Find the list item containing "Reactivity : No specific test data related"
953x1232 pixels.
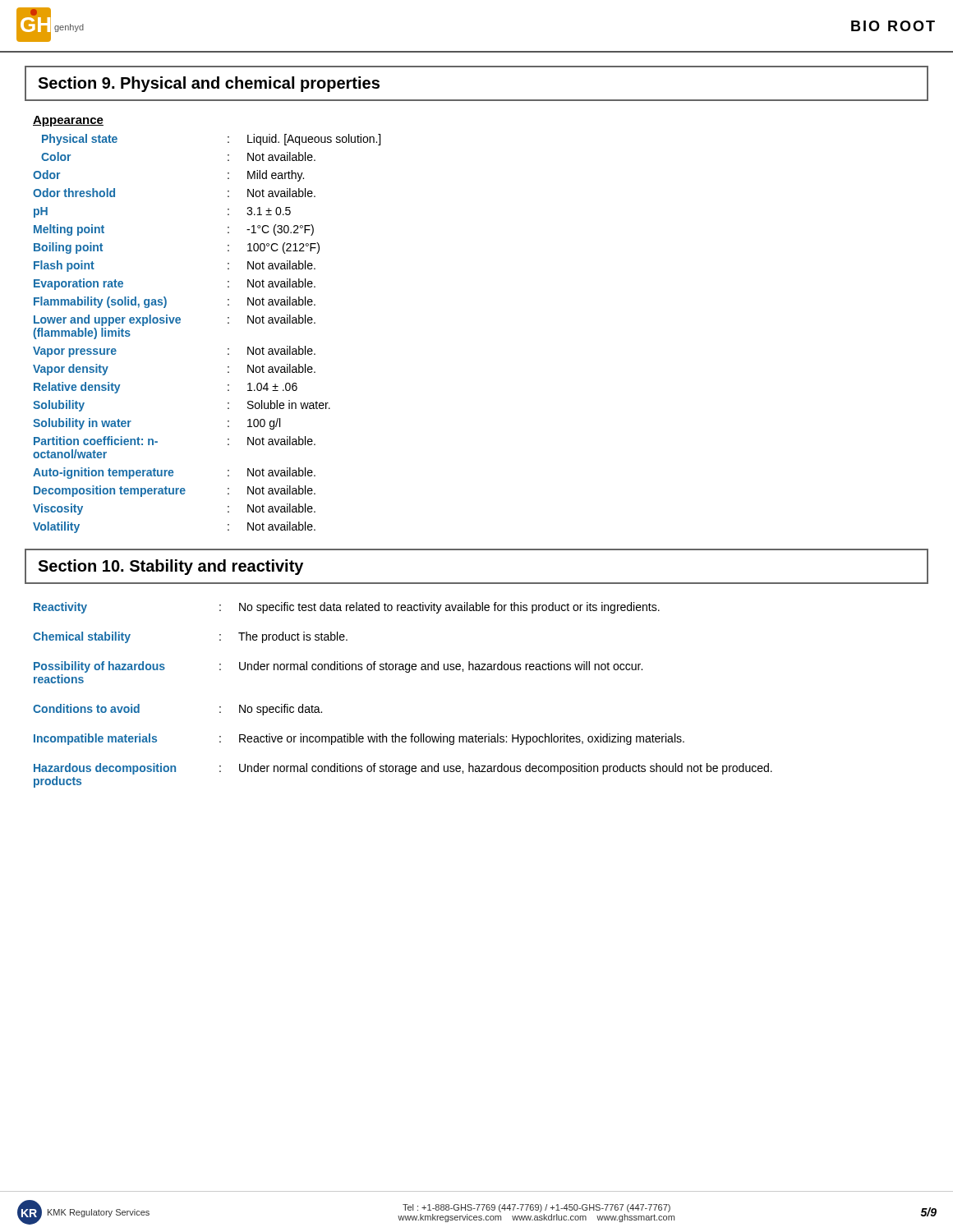point(476,607)
